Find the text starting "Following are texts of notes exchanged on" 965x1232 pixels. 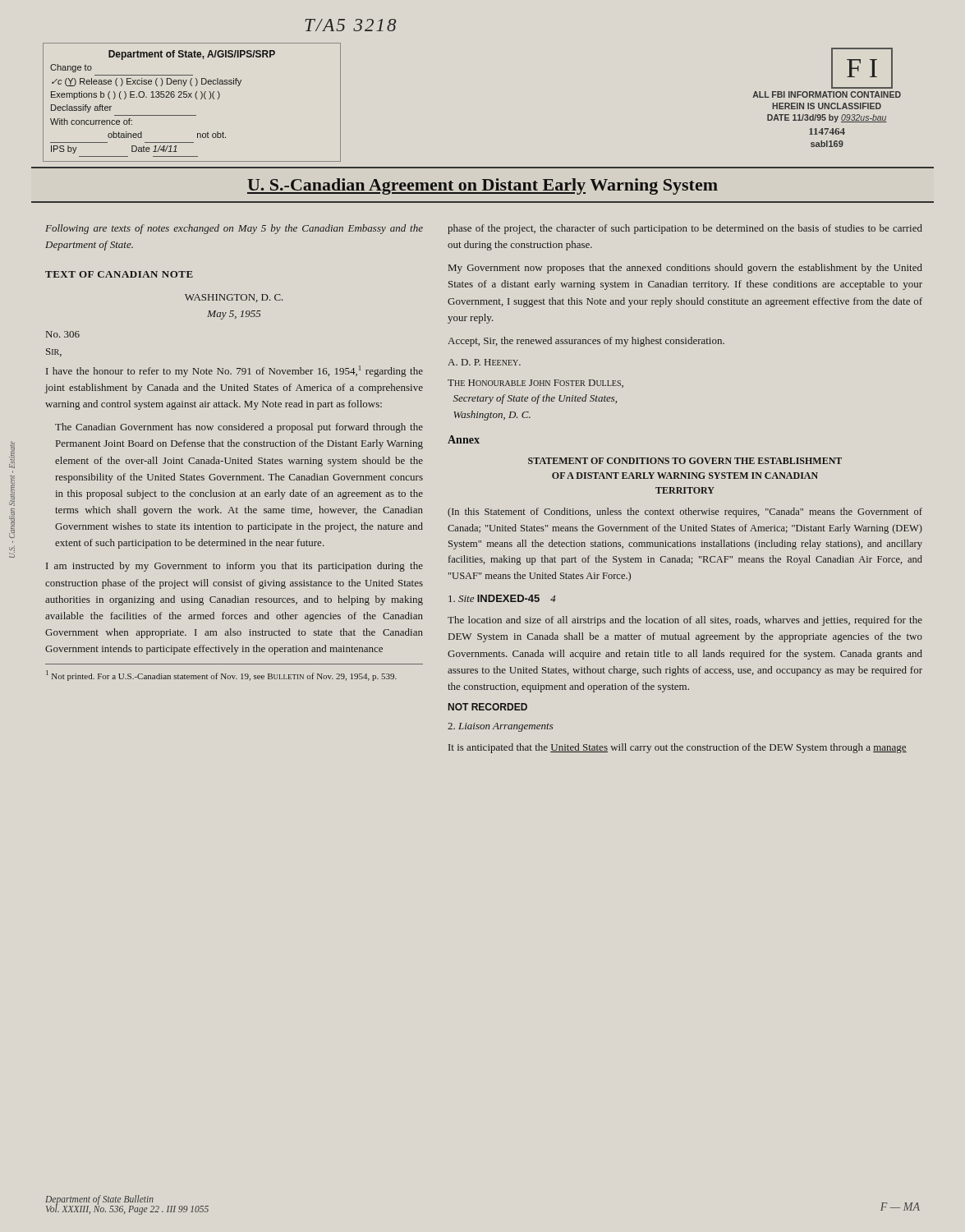pyautogui.click(x=234, y=236)
